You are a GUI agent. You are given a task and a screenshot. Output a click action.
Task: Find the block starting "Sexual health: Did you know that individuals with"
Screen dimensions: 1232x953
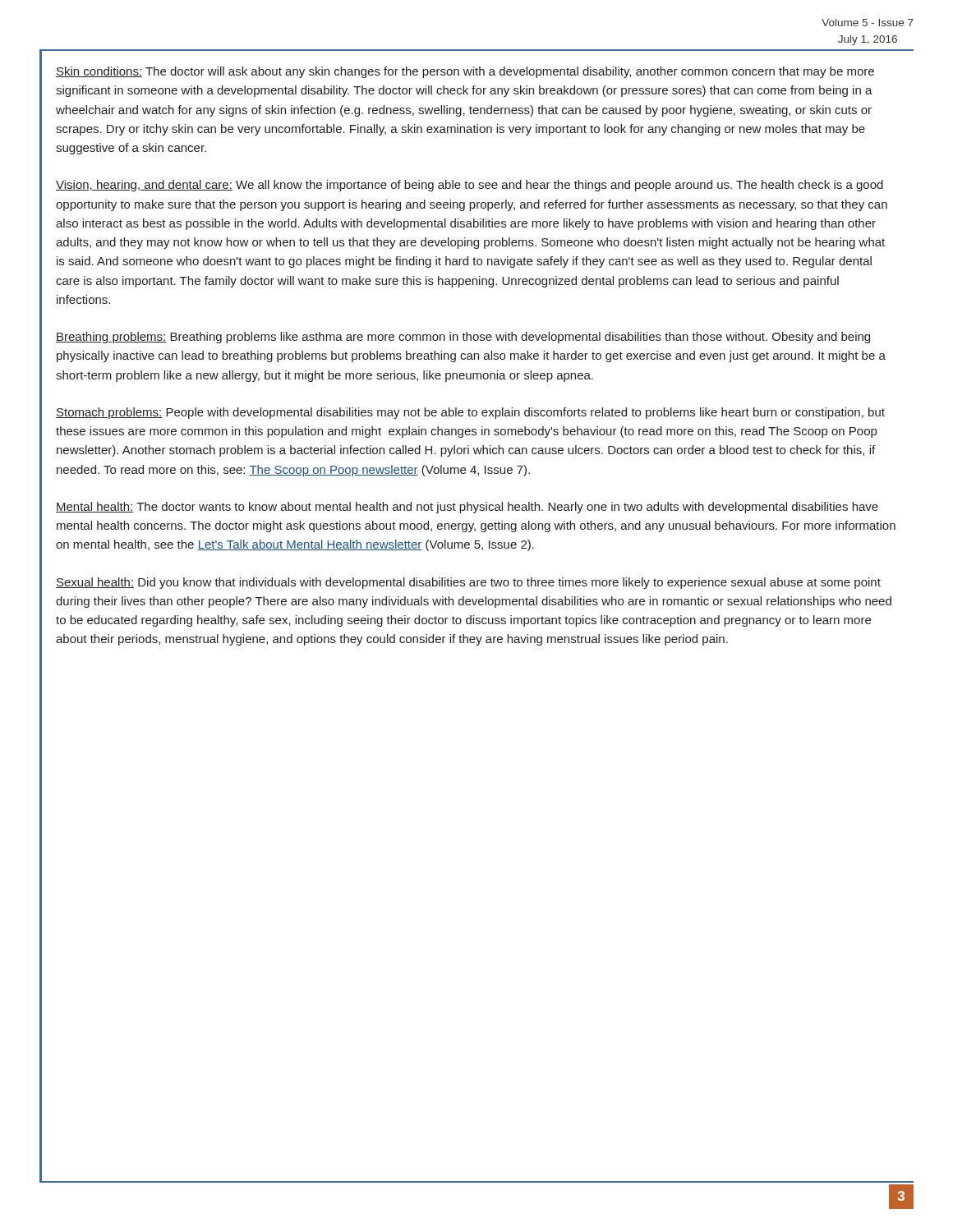click(x=474, y=610)
